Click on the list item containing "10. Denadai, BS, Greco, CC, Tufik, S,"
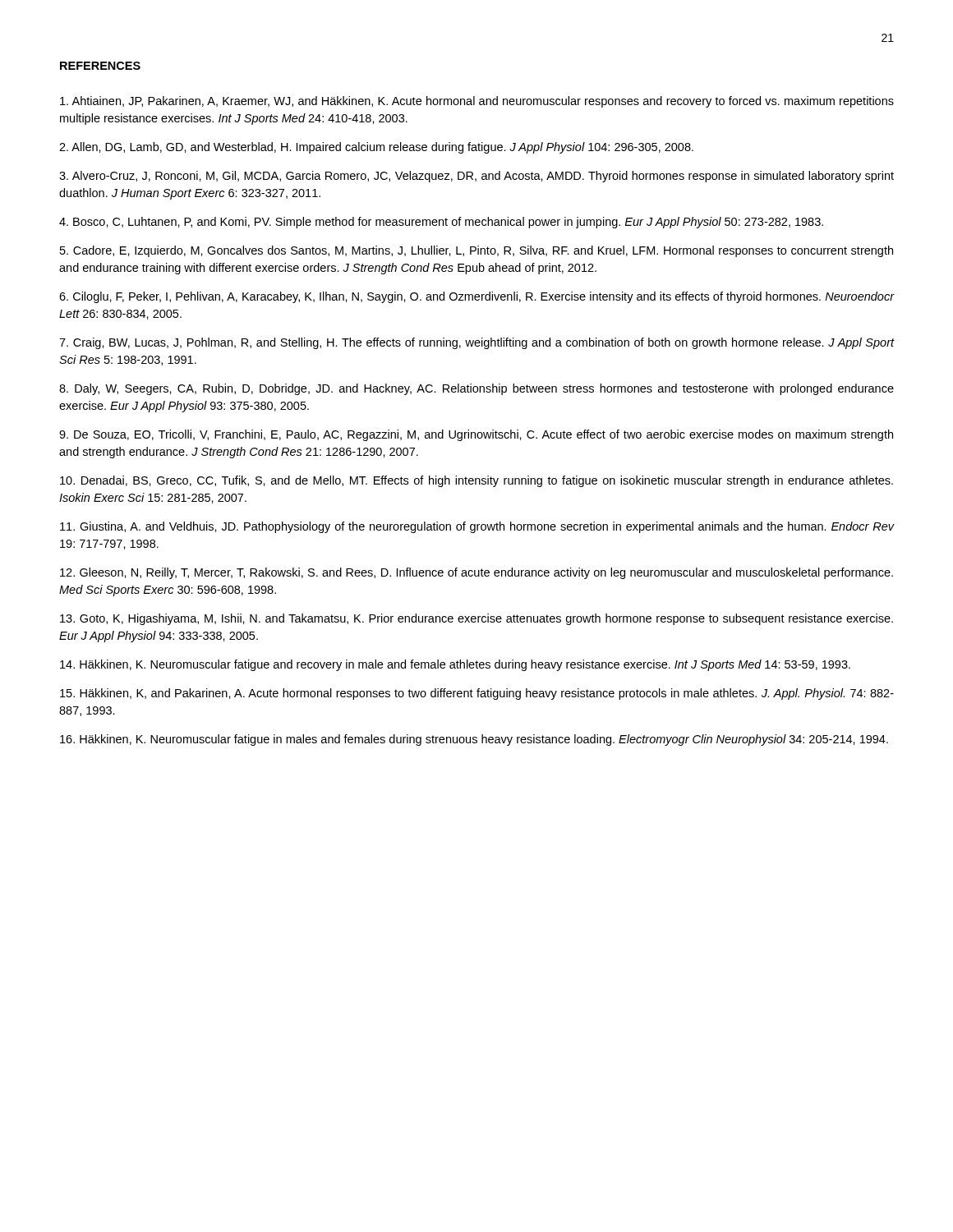 tap(476, 489)
